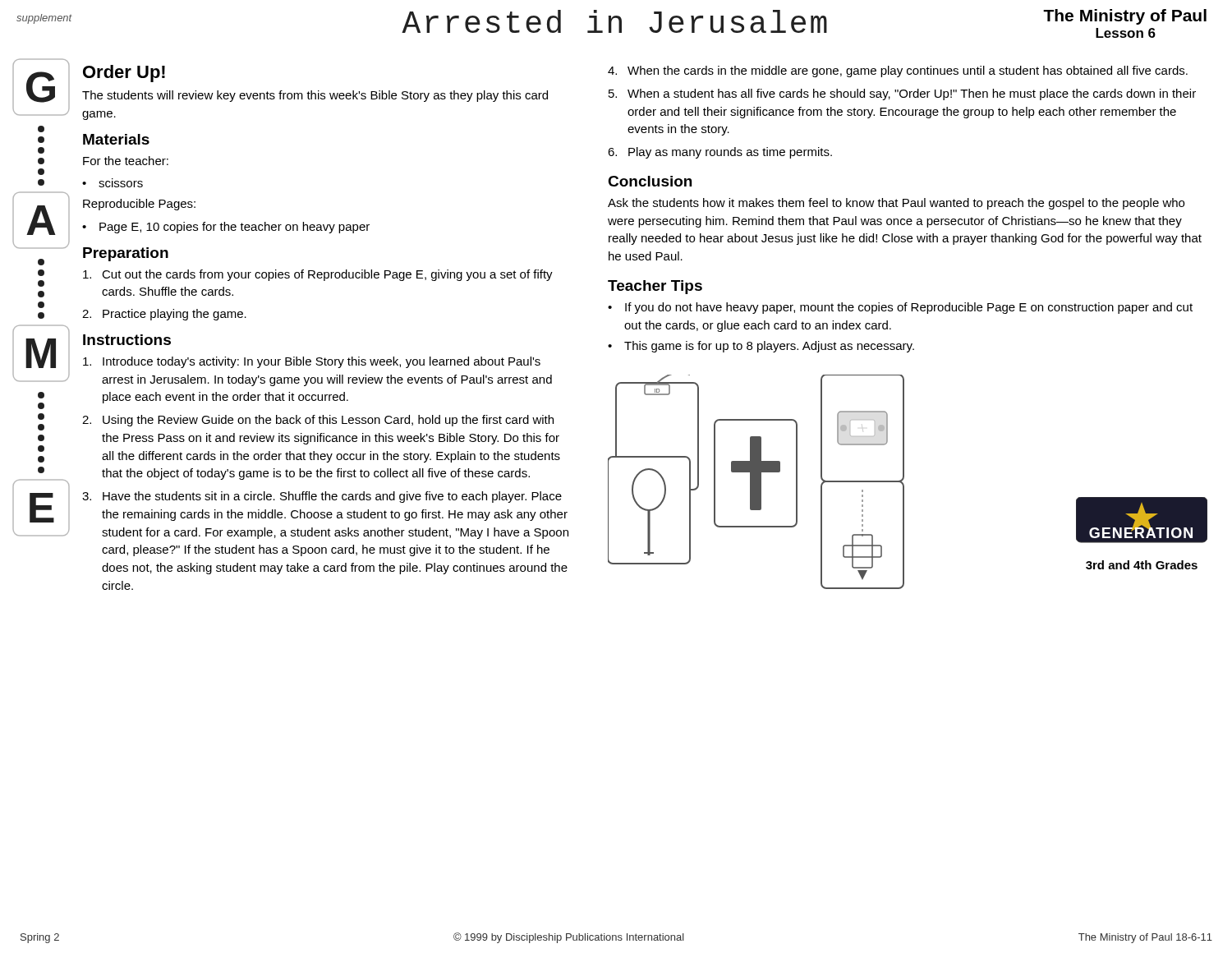Locate the text starting "2. Practice playing"
The width and height of the screenshot is (1232, 953).
165,314
